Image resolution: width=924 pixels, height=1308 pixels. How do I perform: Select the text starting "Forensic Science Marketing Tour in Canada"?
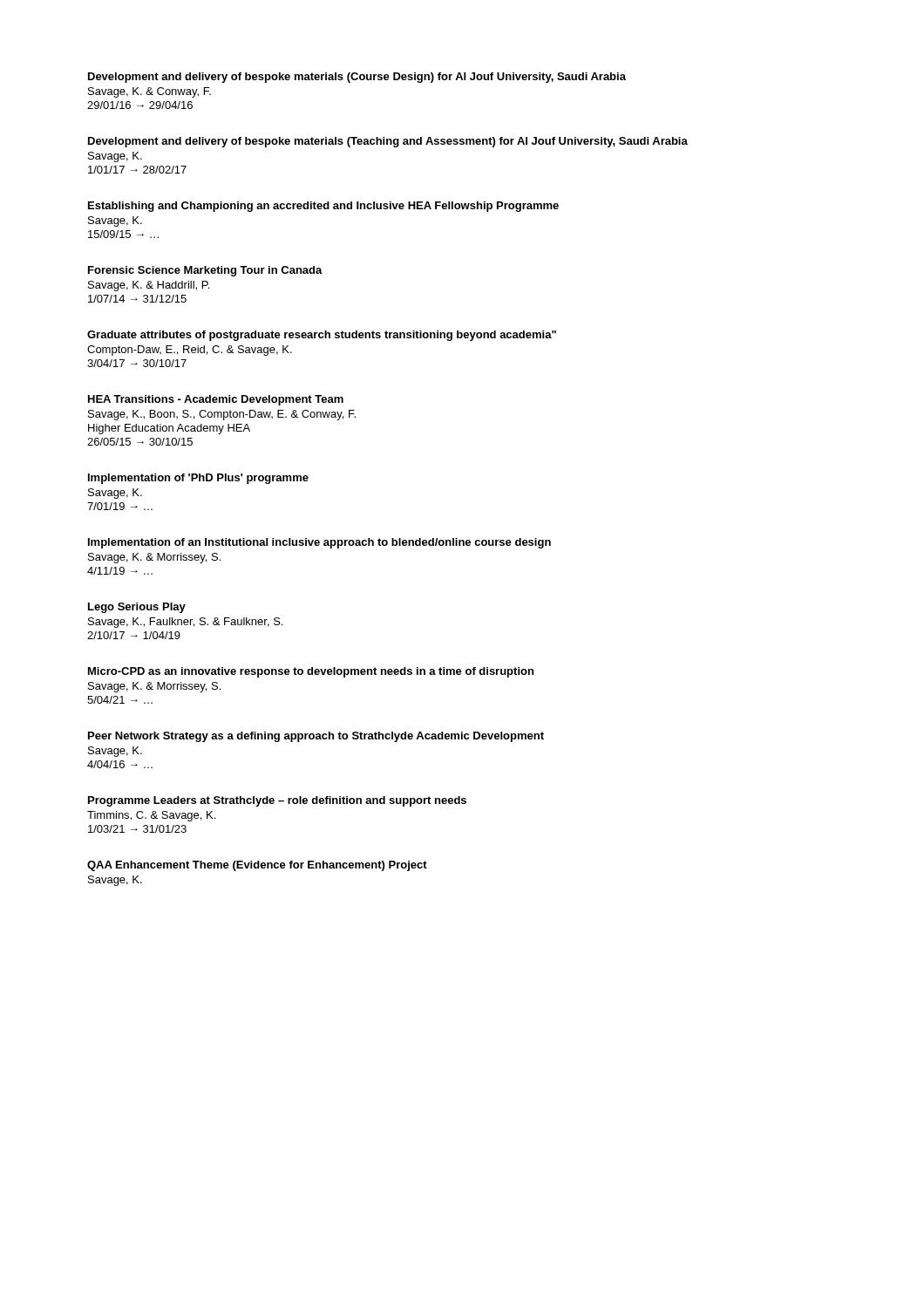(205, 271)
